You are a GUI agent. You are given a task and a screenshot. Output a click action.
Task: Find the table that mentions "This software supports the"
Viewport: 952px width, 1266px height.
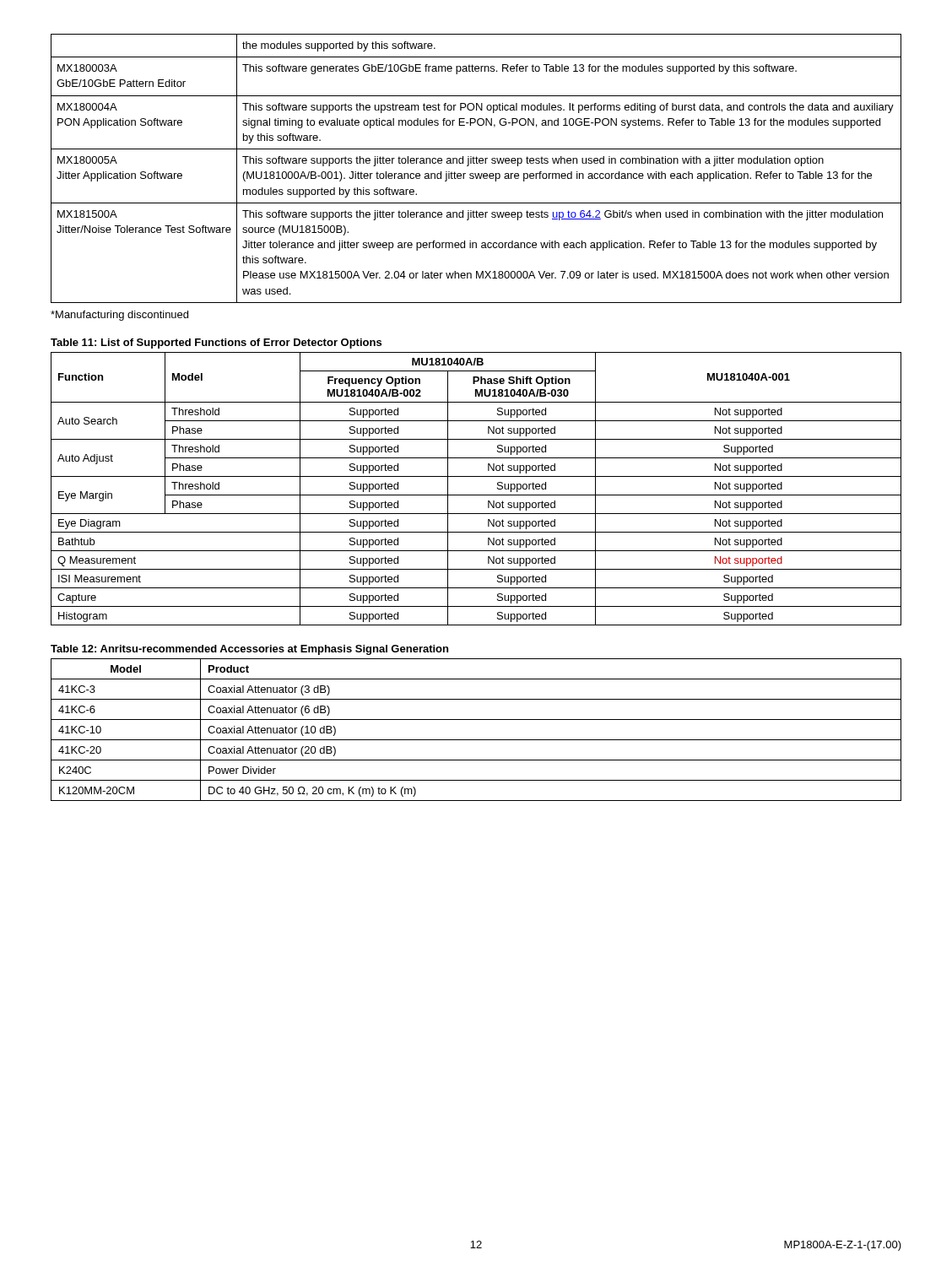[x=476, y=168]
